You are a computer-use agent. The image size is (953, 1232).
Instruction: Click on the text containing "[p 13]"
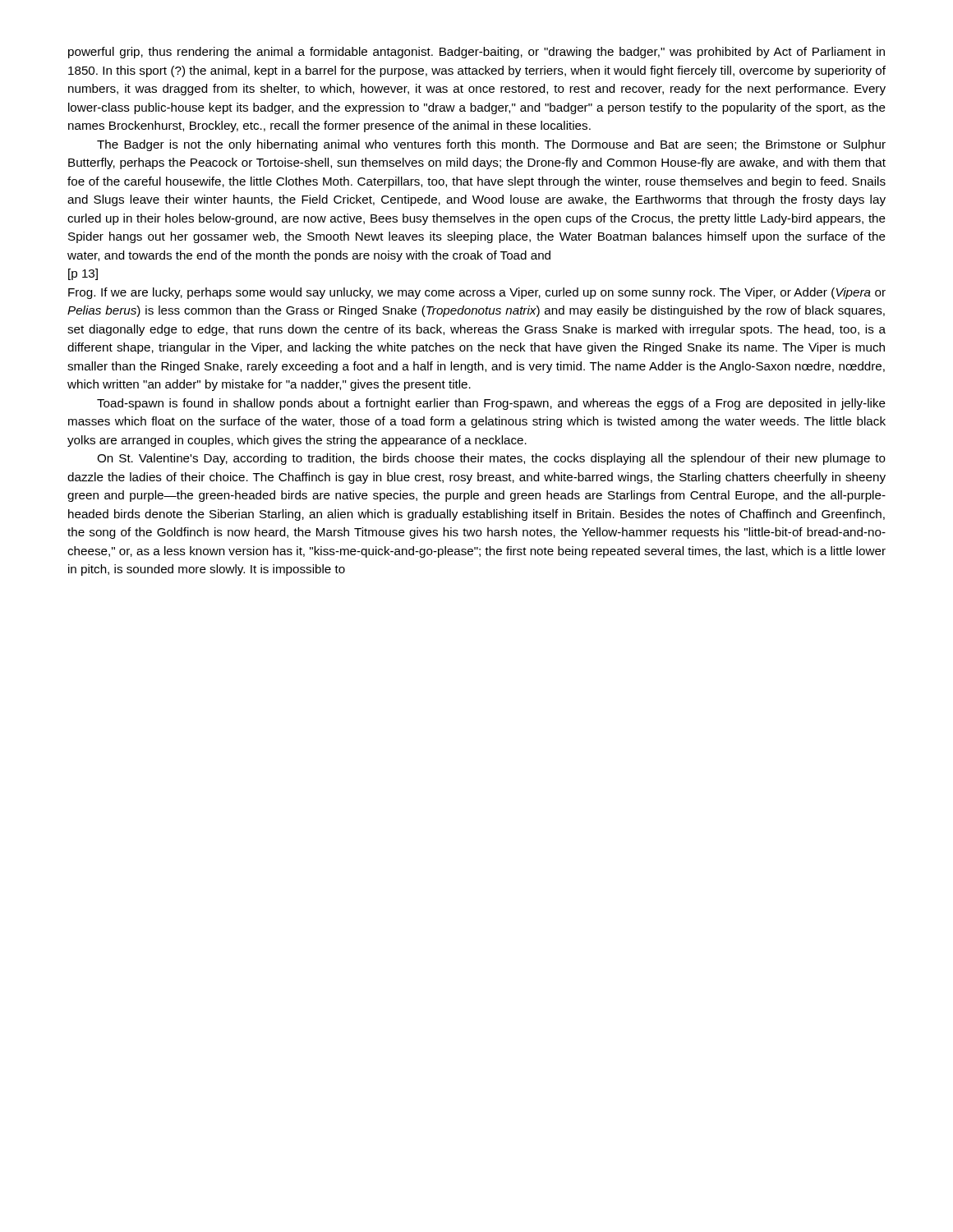tap(83, 274)
